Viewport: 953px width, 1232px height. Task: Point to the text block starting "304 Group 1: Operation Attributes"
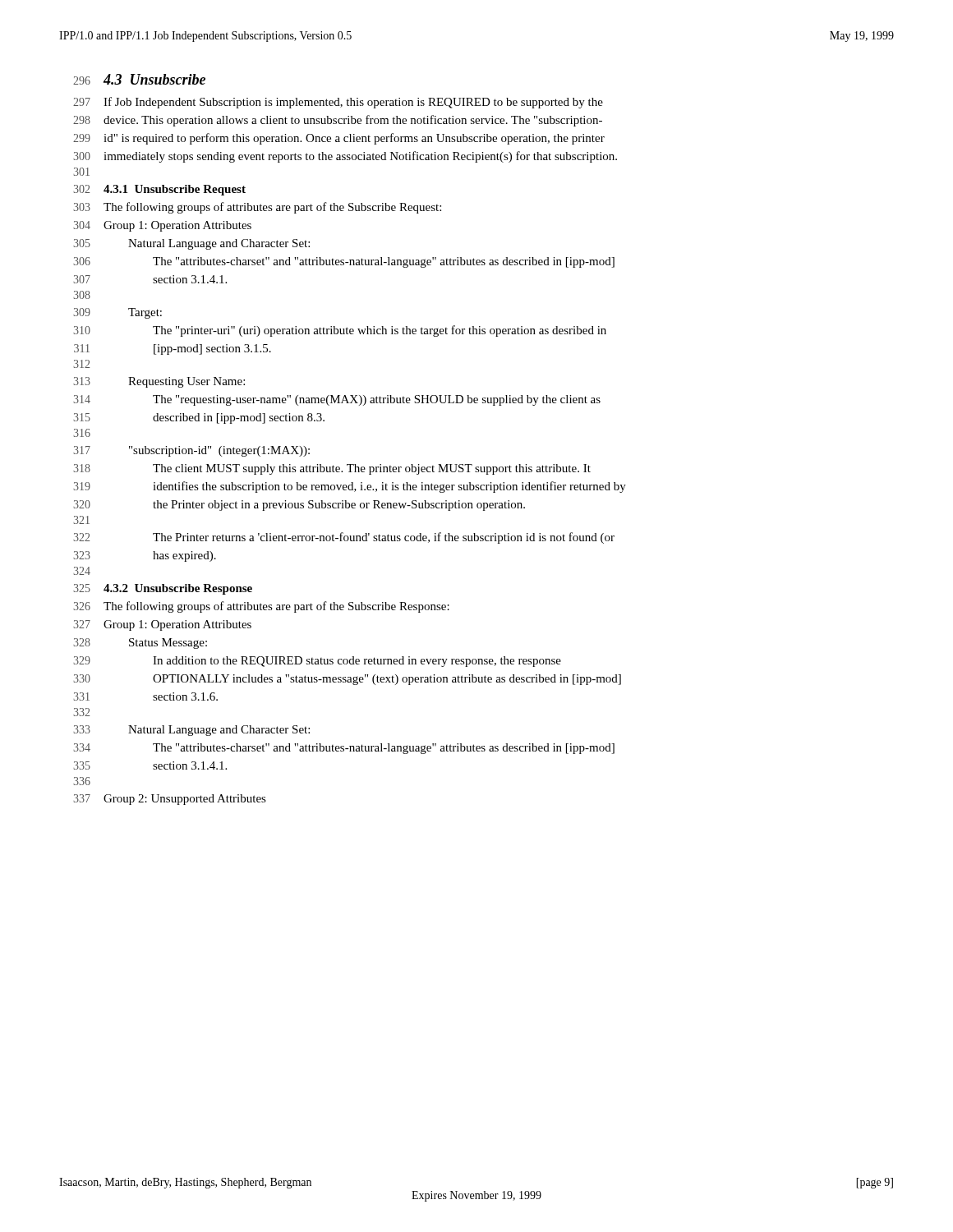pyautogui.click(x=162, y=226)
